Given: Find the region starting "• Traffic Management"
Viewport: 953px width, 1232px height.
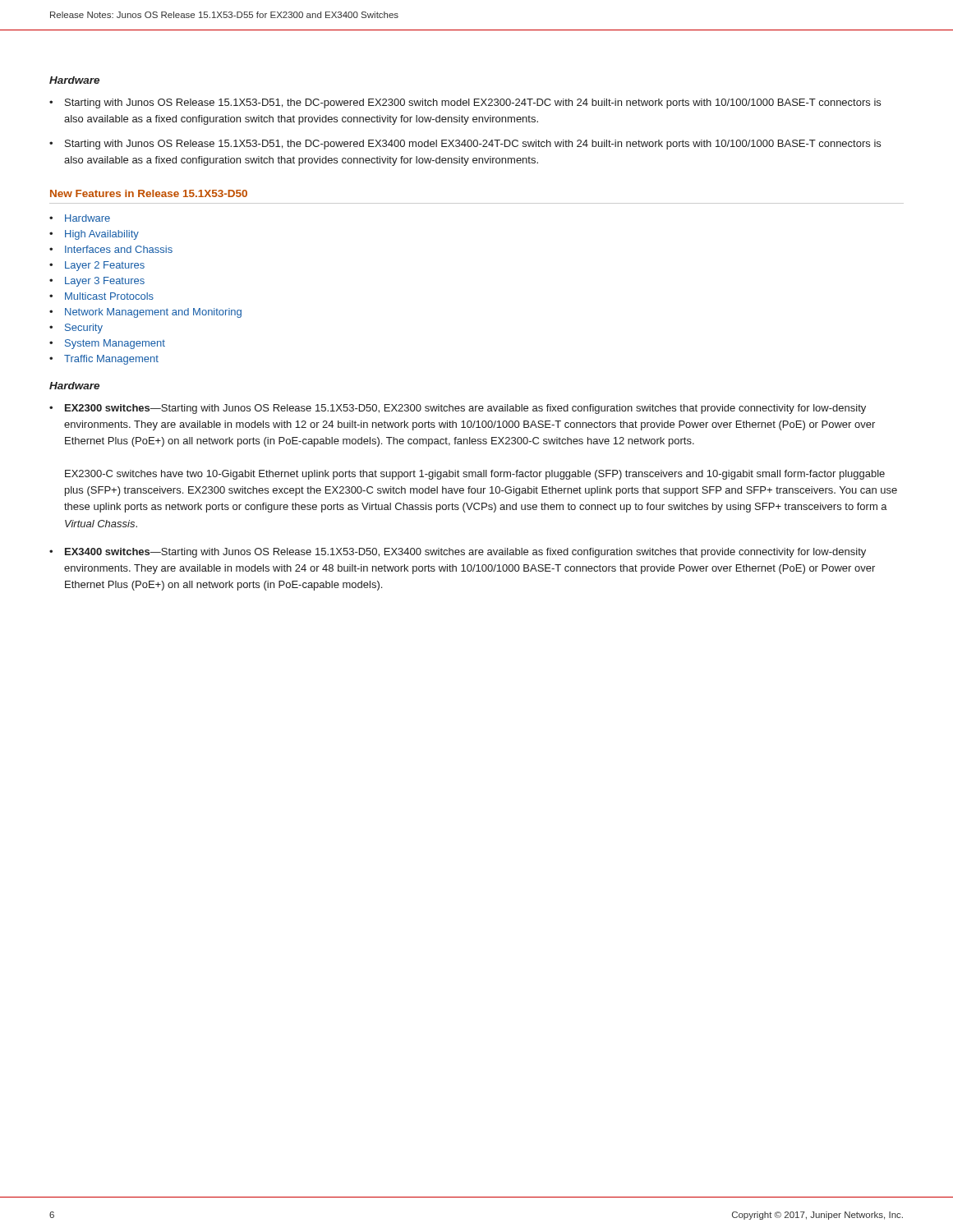Looking at the screenshot, I should click(104, 358).
